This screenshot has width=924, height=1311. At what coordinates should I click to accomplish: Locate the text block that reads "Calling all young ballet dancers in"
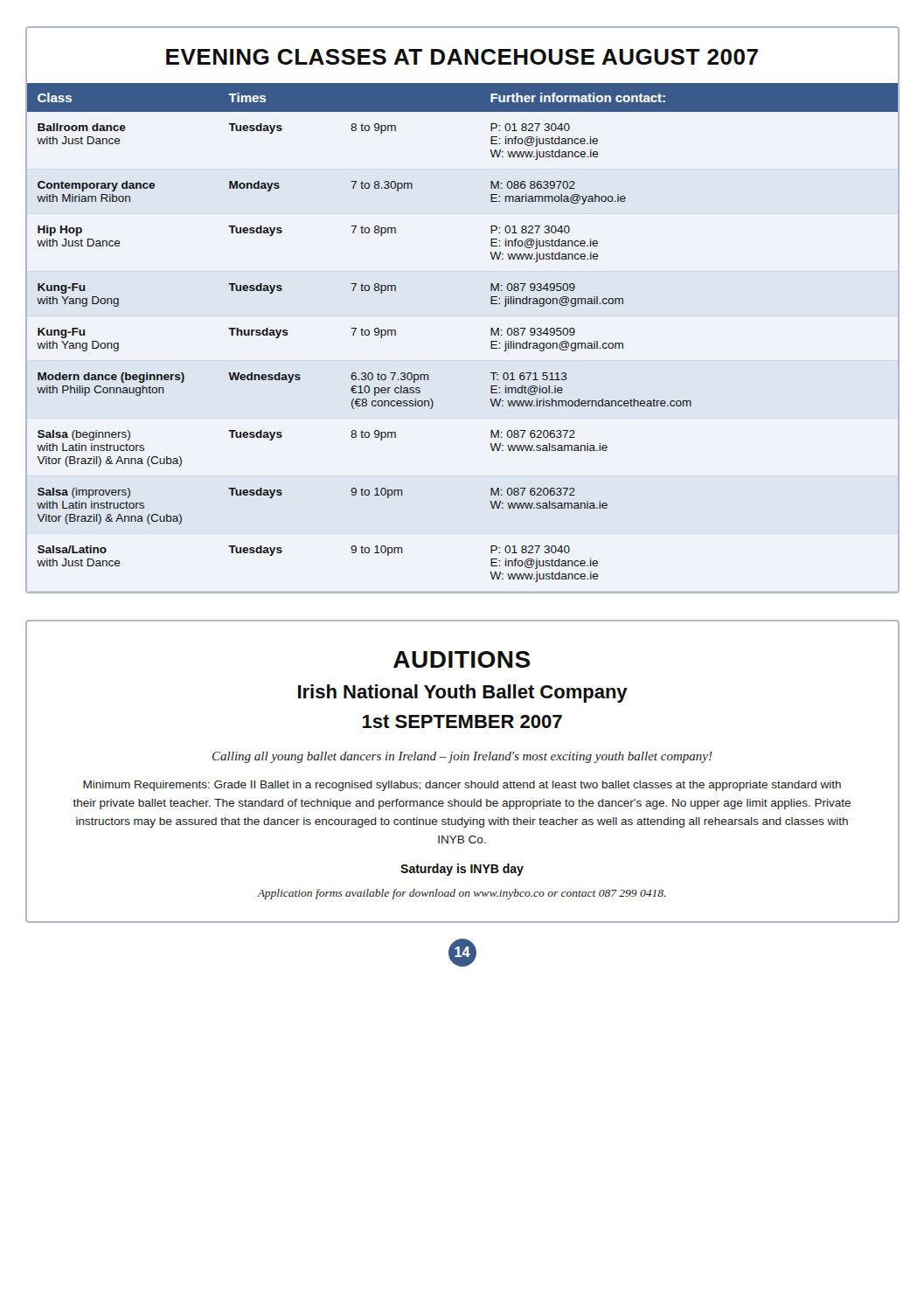point(462,756)
